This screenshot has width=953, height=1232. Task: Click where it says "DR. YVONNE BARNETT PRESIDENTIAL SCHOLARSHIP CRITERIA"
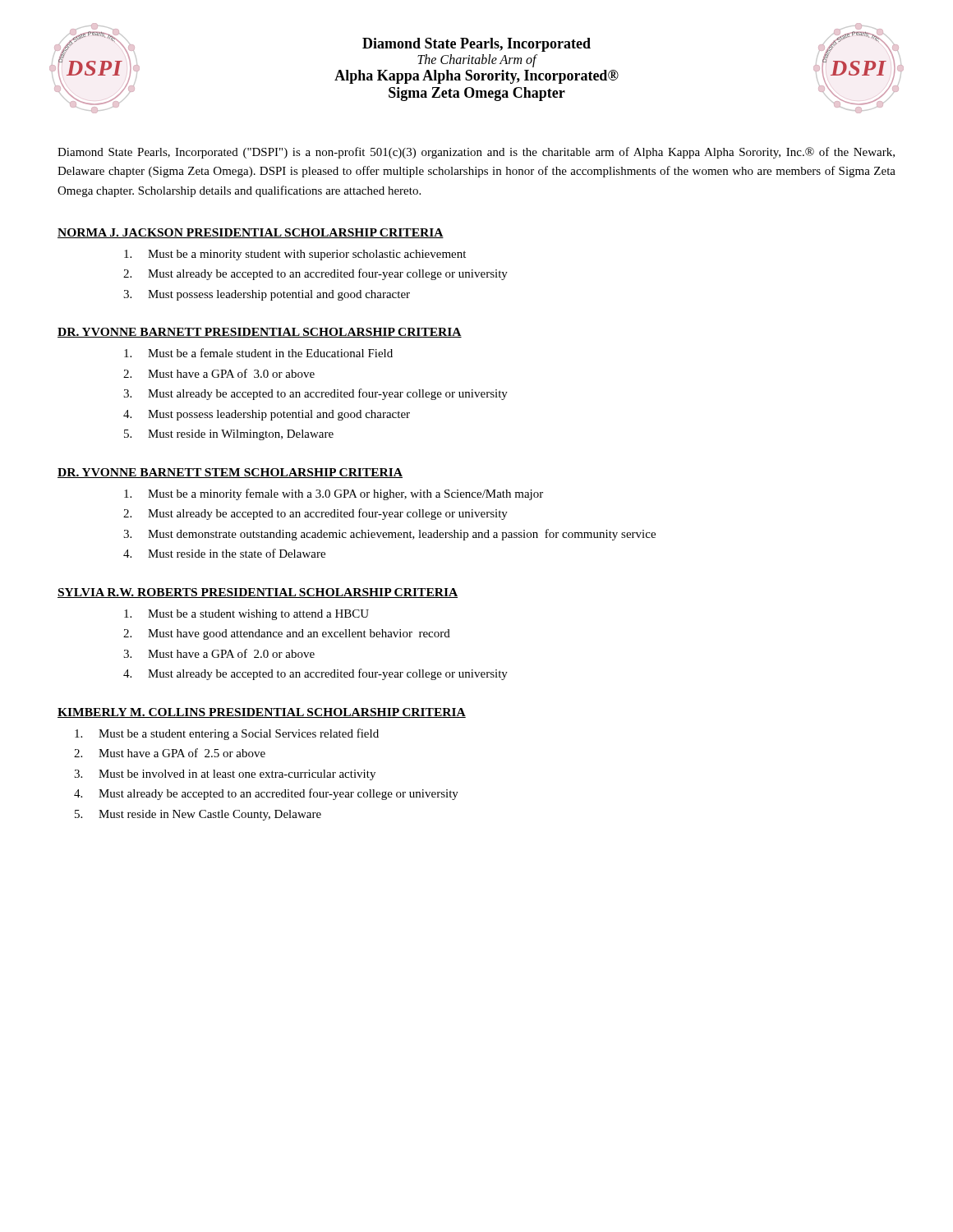click(259, 332)
